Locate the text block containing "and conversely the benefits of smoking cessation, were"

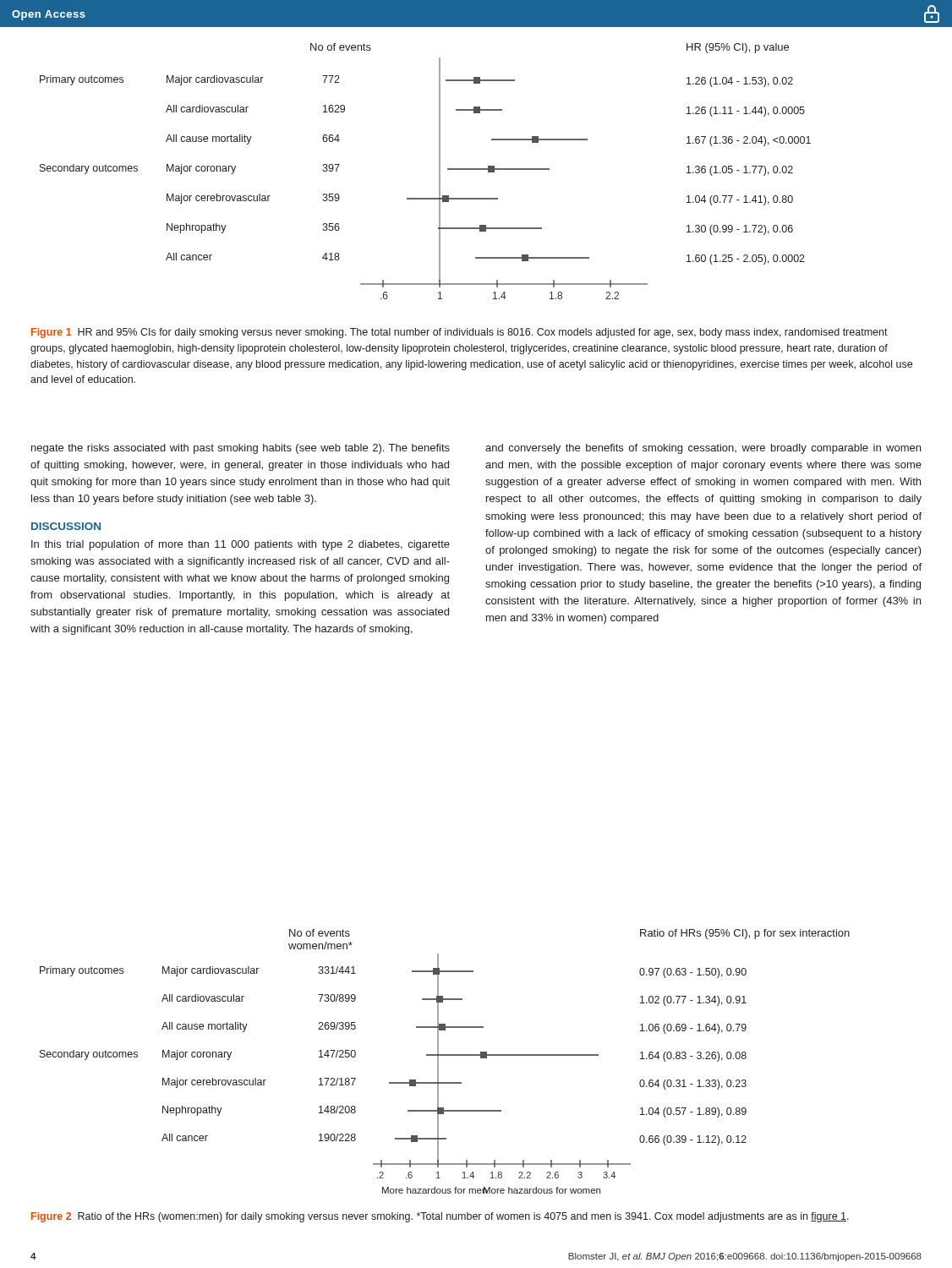[x=703, y=533]
